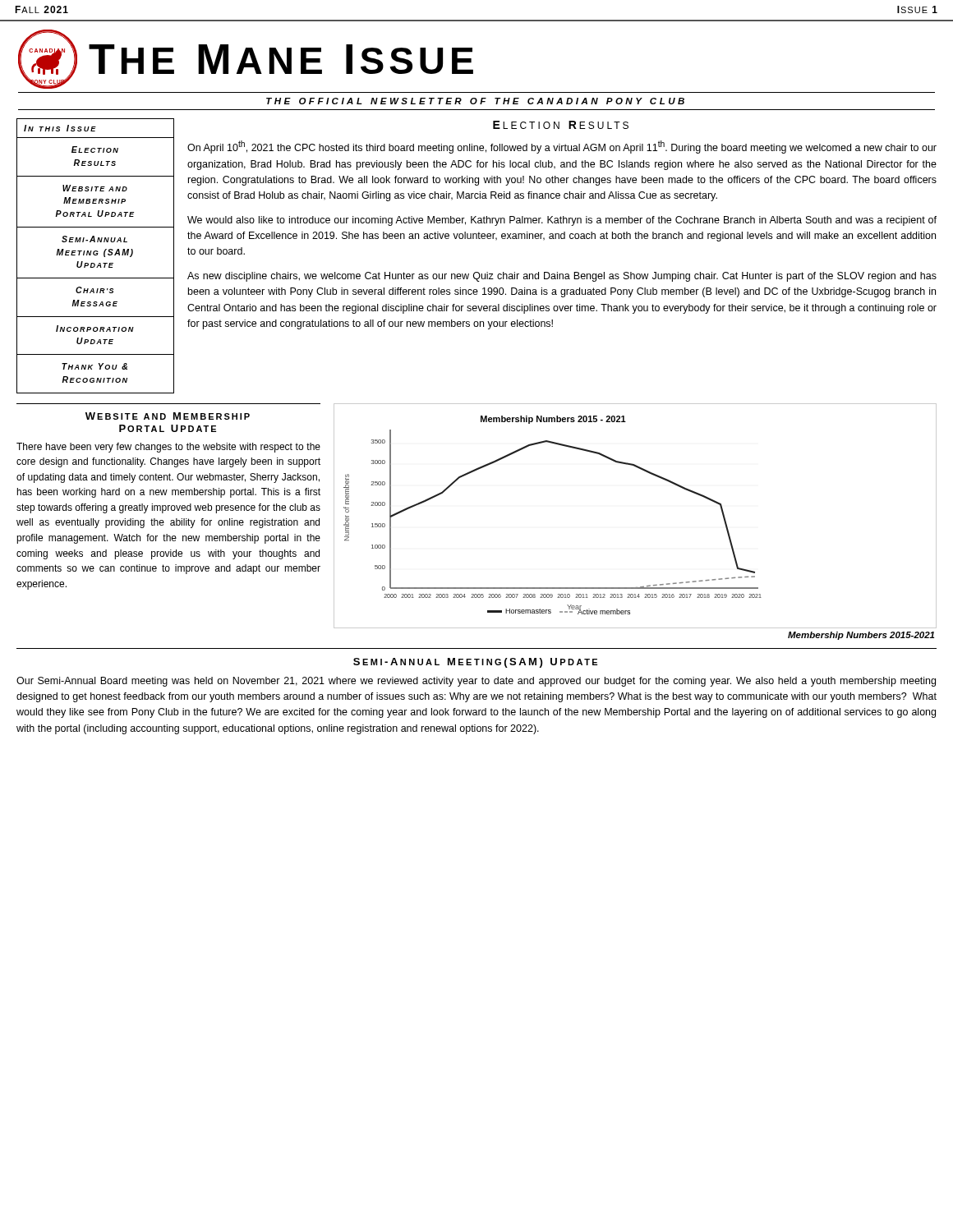Point to "IN THIS ISSUE"
This screenshot has width=953, height=1232.
(60, 128)
